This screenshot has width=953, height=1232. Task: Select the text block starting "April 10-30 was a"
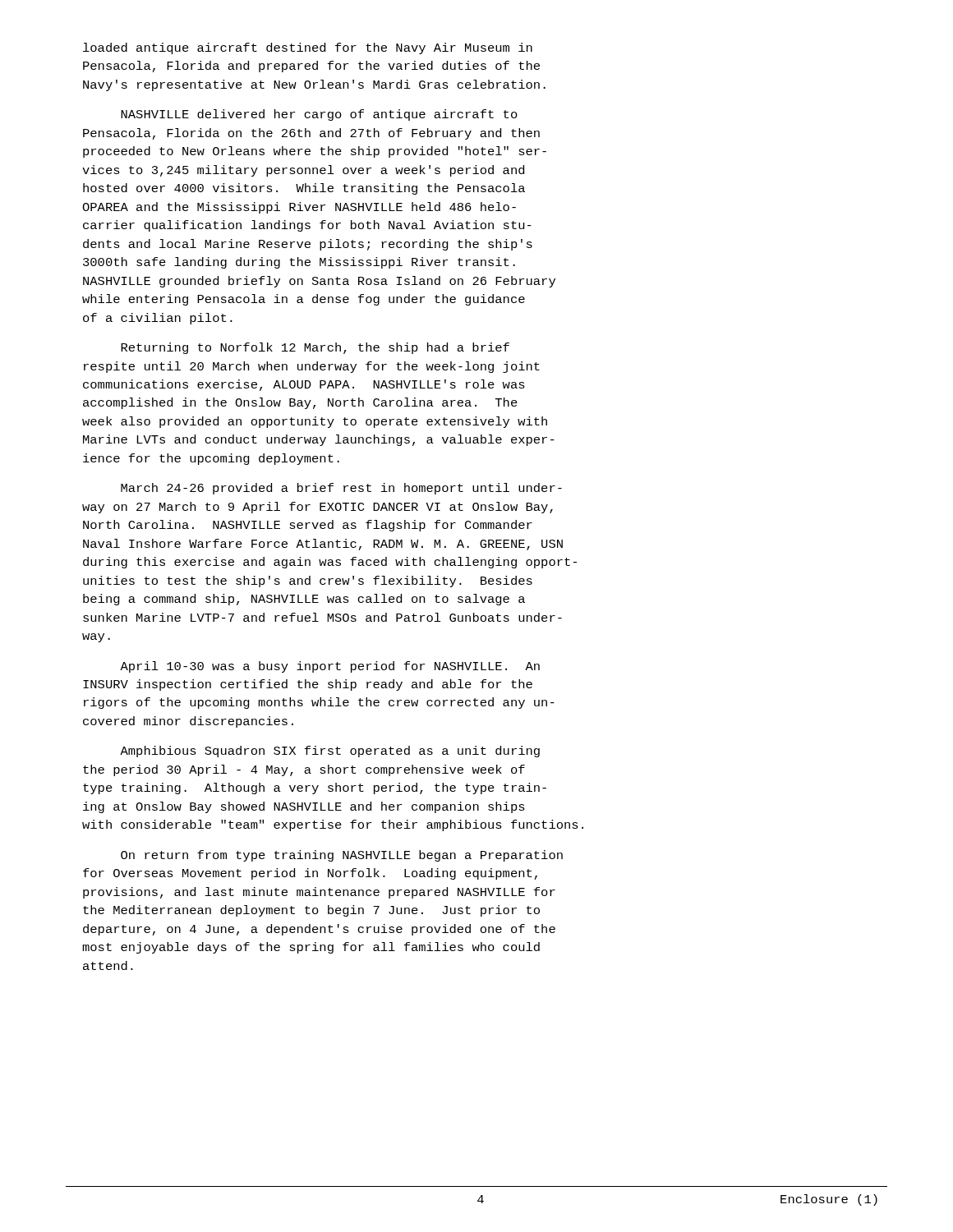point(319,694)
